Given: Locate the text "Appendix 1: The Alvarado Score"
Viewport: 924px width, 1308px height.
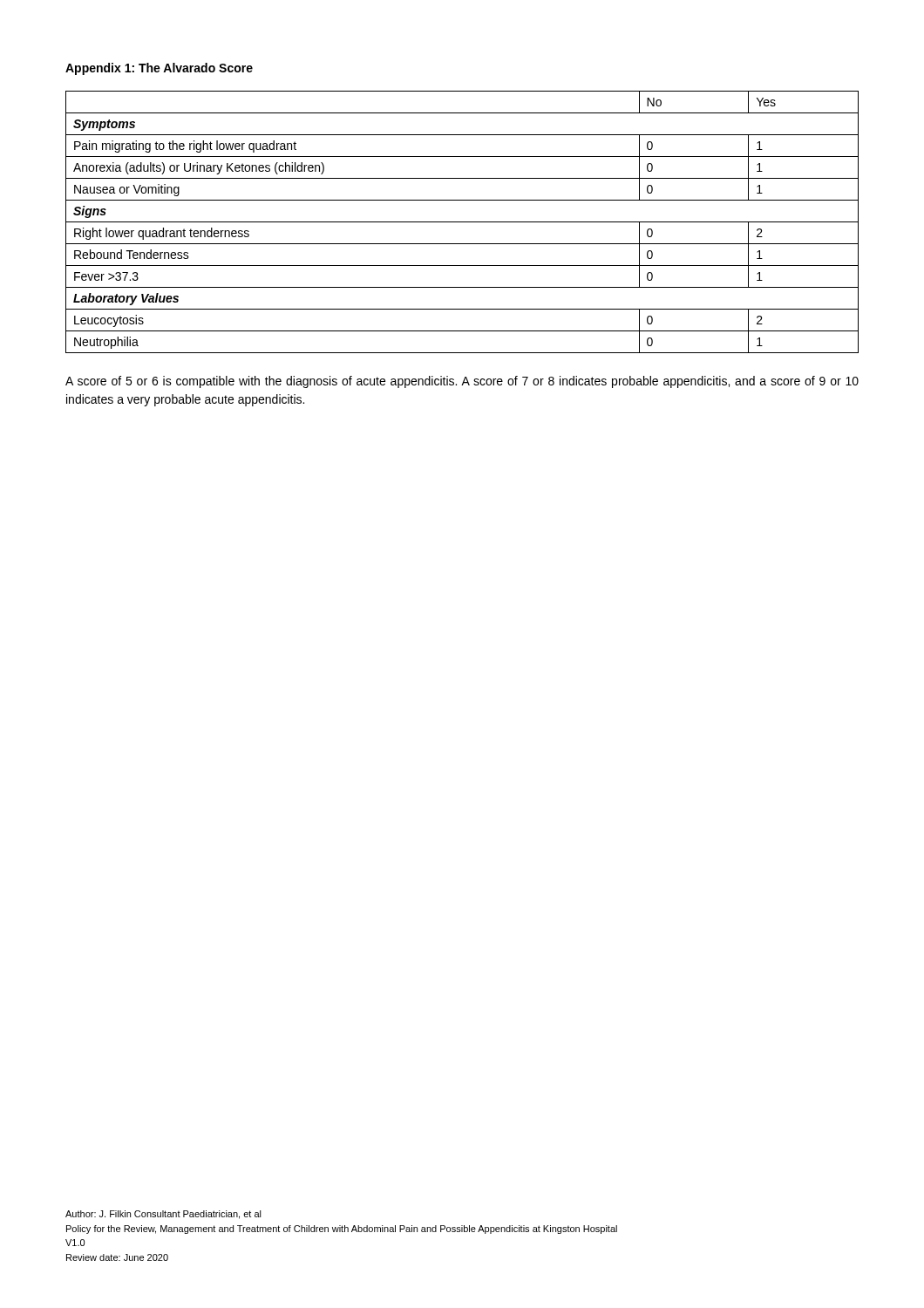Looking at the screenshot, I should coord(159,68).
